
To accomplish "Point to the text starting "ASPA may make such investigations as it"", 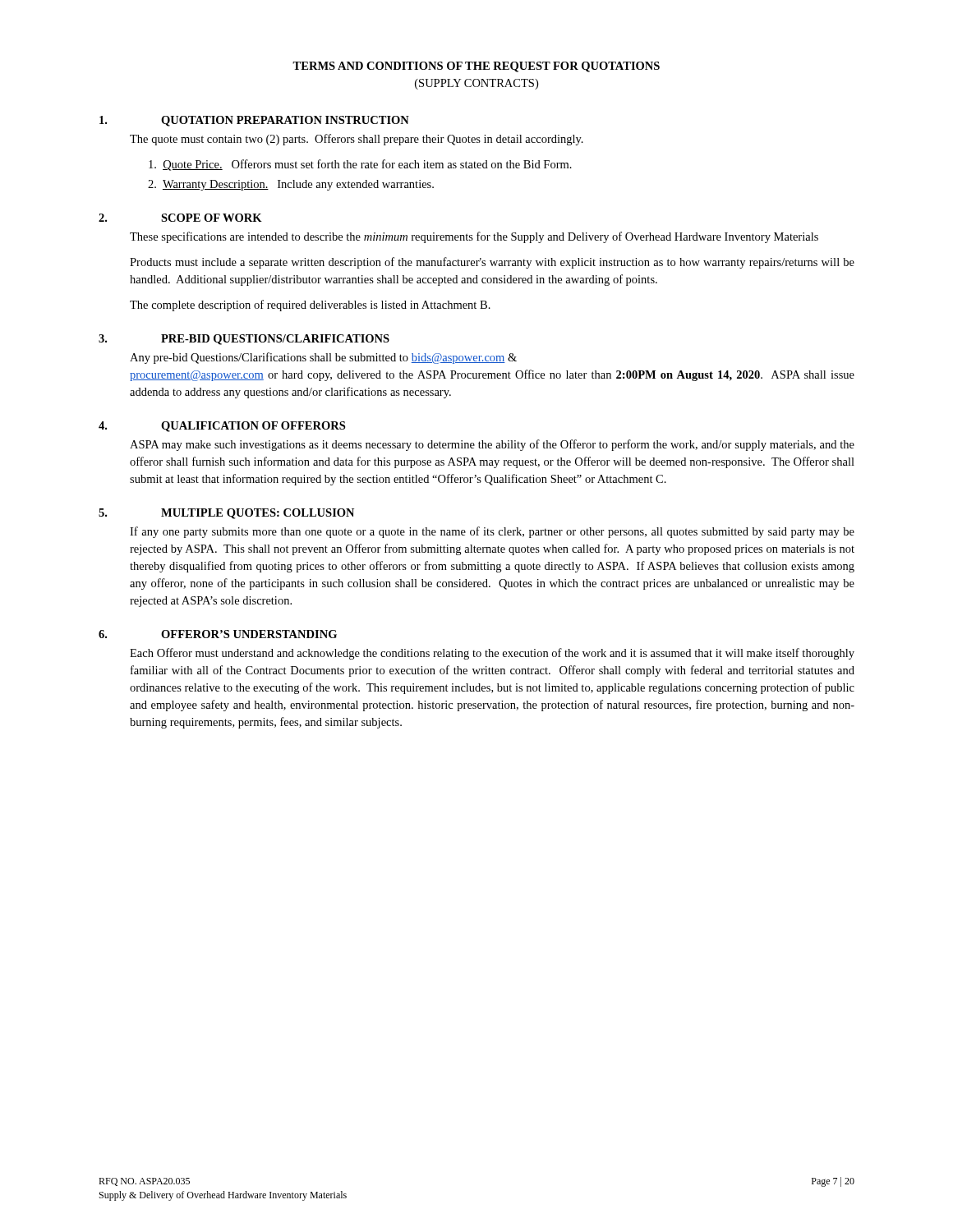I will 492,462.
